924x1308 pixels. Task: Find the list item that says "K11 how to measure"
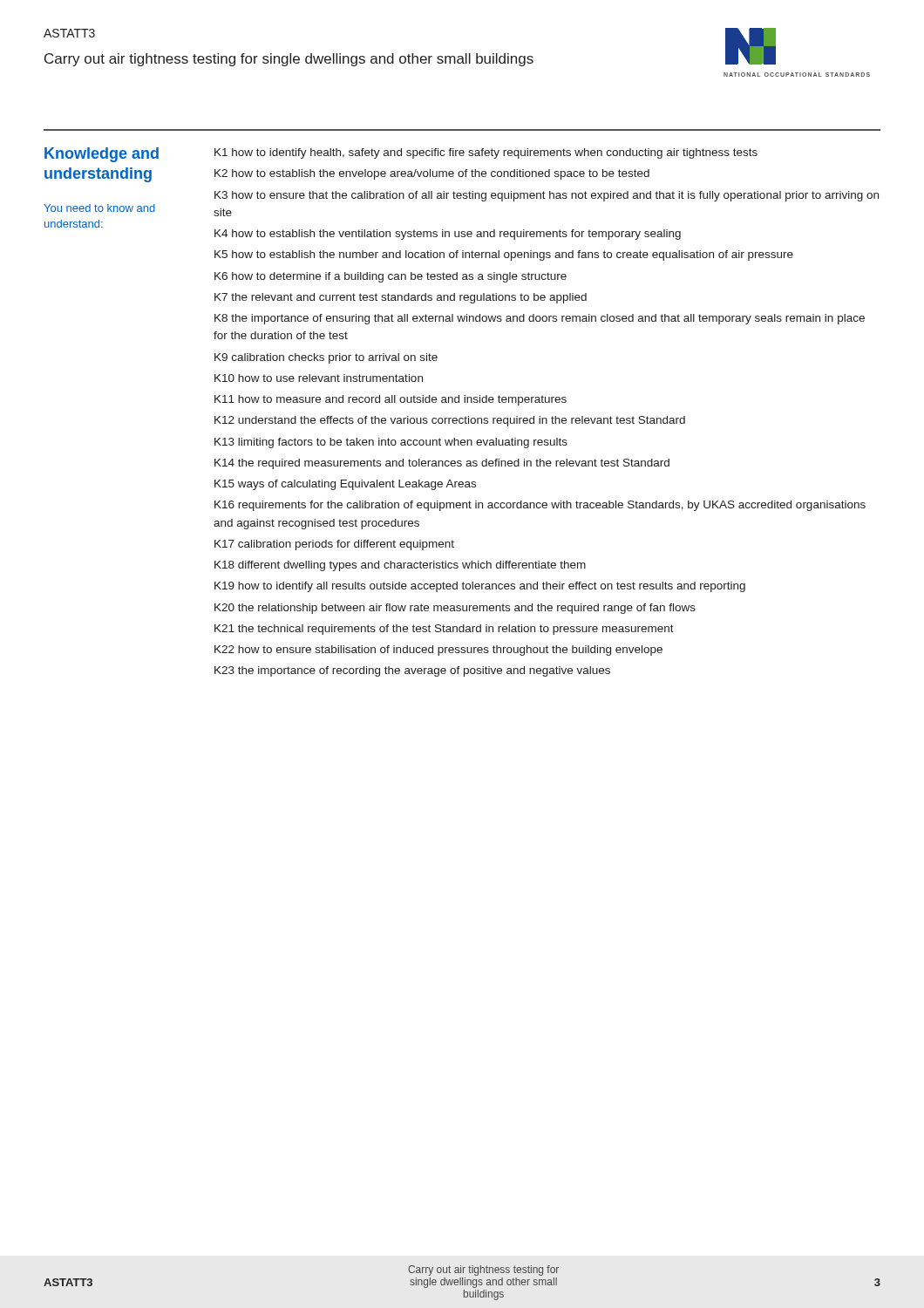click(390, 399)
